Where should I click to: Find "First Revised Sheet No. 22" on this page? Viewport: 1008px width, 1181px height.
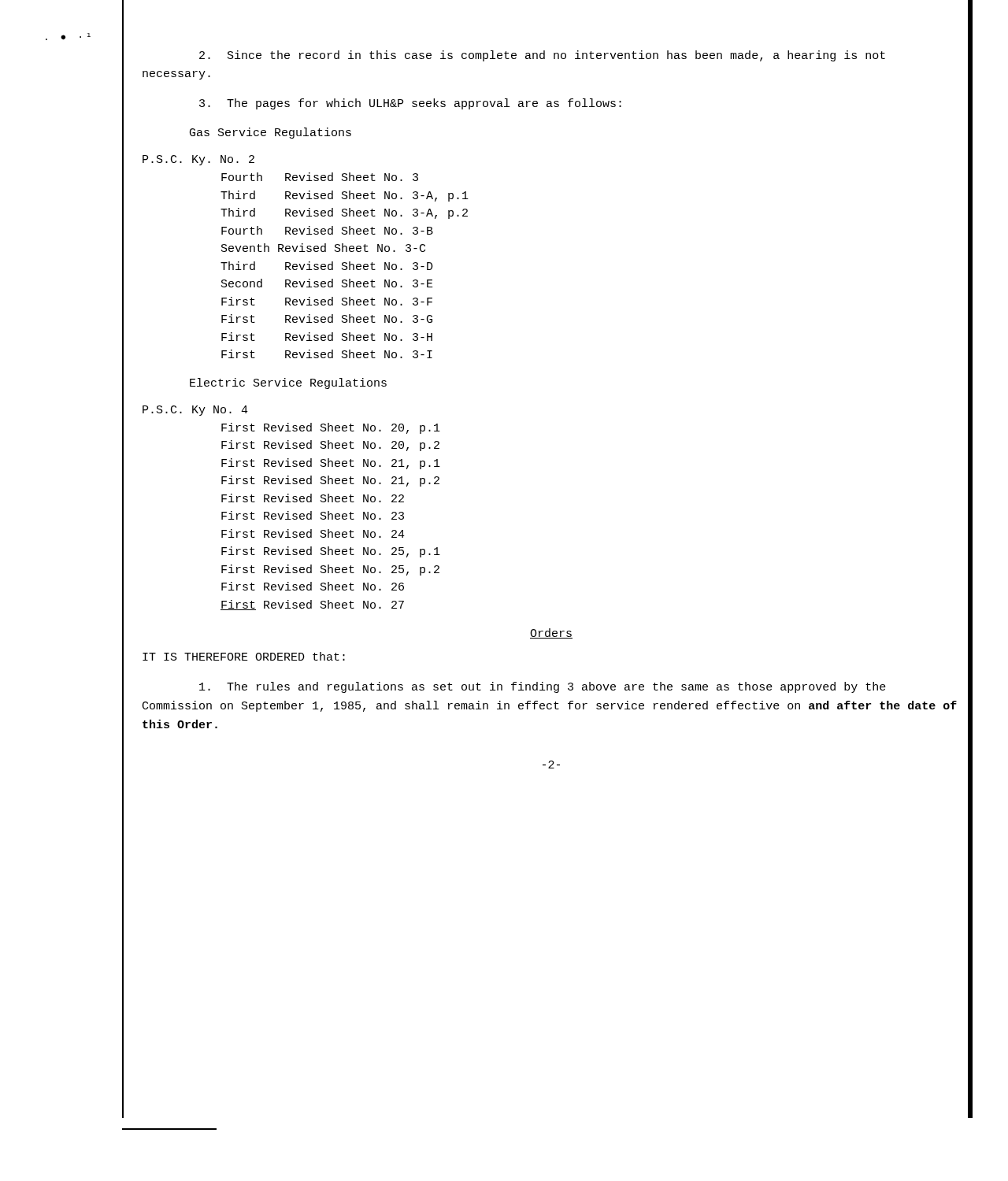(313, 499)
